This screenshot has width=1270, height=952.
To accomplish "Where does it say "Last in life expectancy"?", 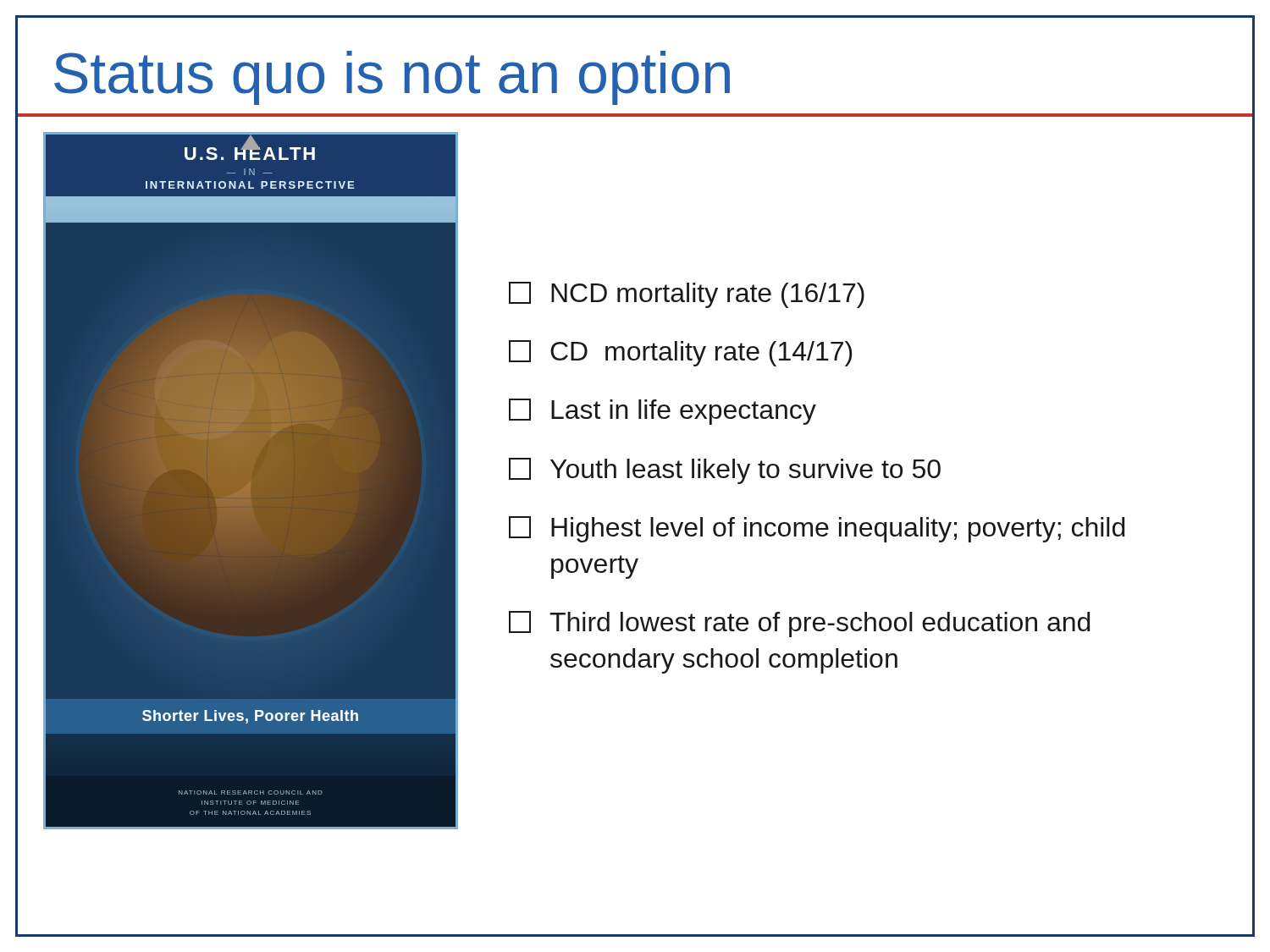I will pyautogui.click(x=662, y=410).
